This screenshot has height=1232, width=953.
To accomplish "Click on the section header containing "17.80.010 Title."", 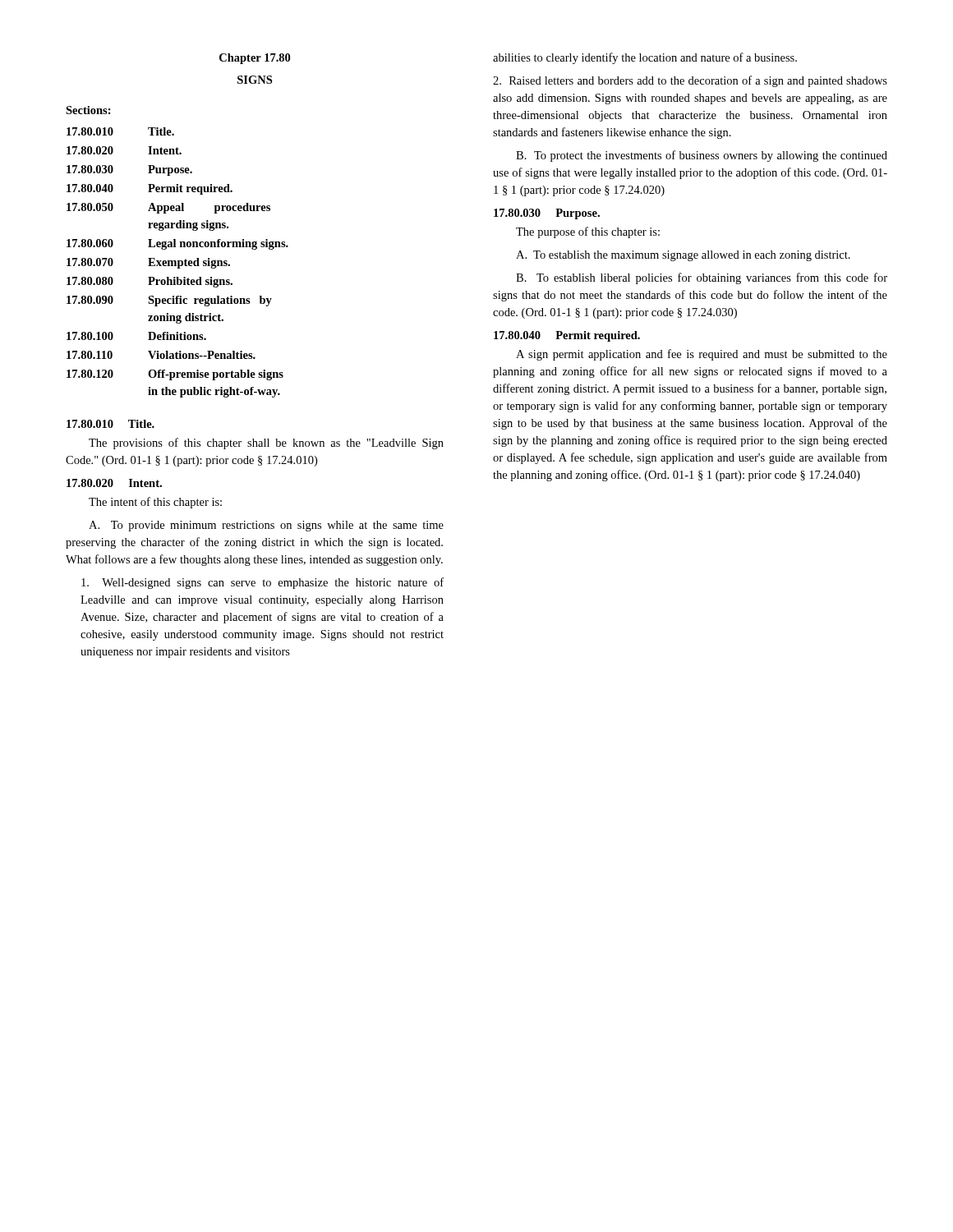I will click(110, 424).
